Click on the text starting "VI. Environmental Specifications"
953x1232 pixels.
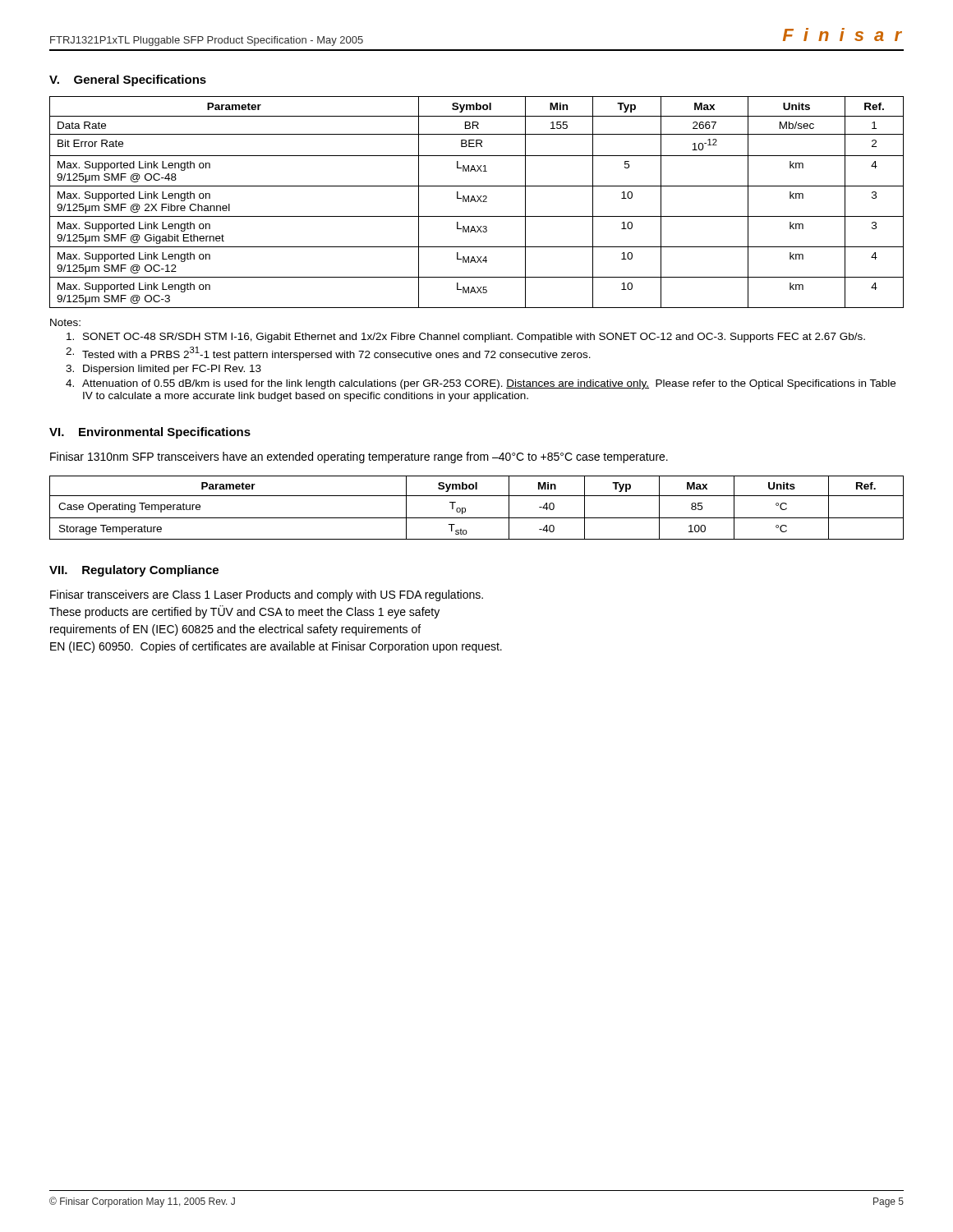click(150, 432)
